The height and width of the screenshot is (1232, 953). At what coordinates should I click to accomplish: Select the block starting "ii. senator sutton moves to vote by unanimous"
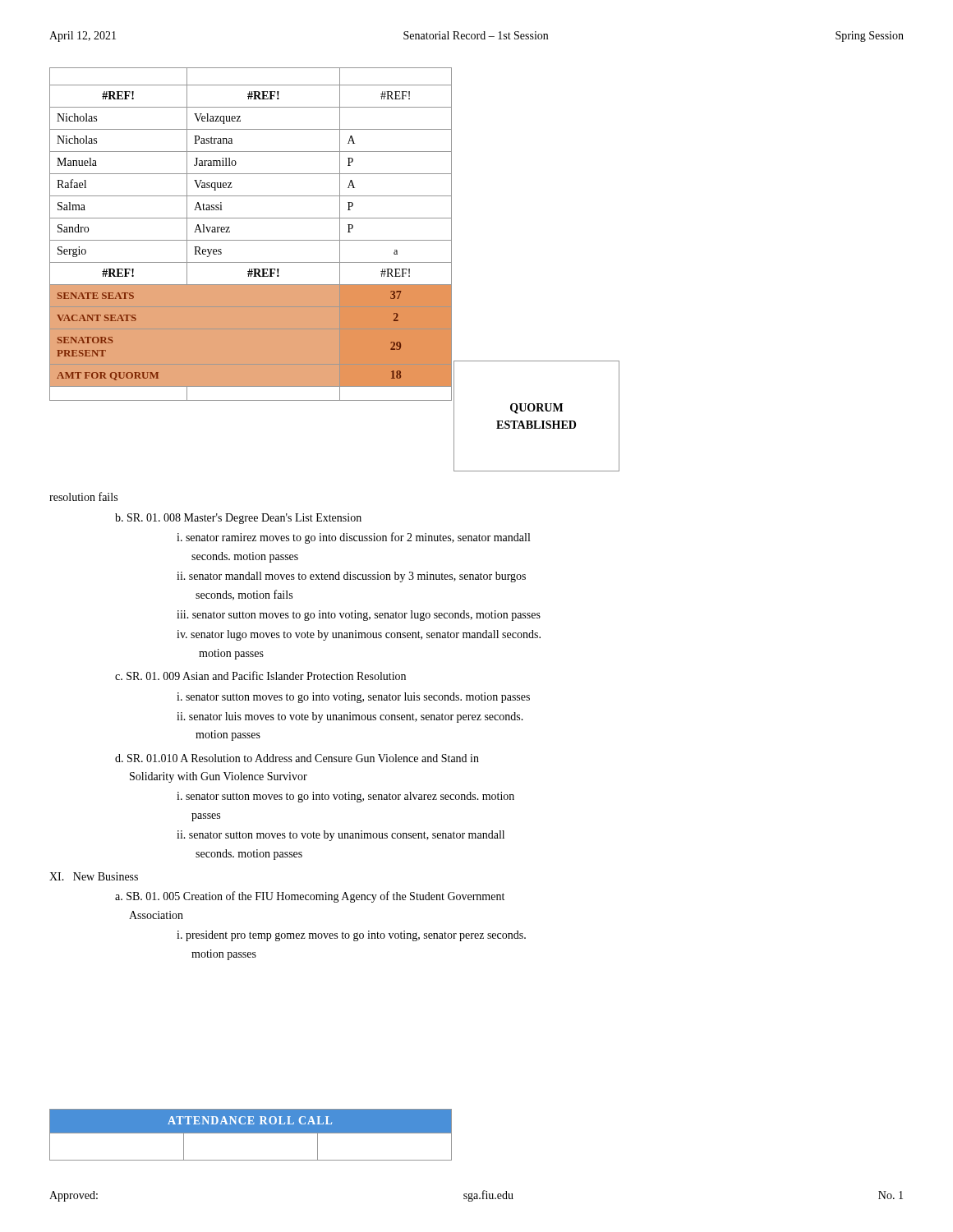click(341, 844)
